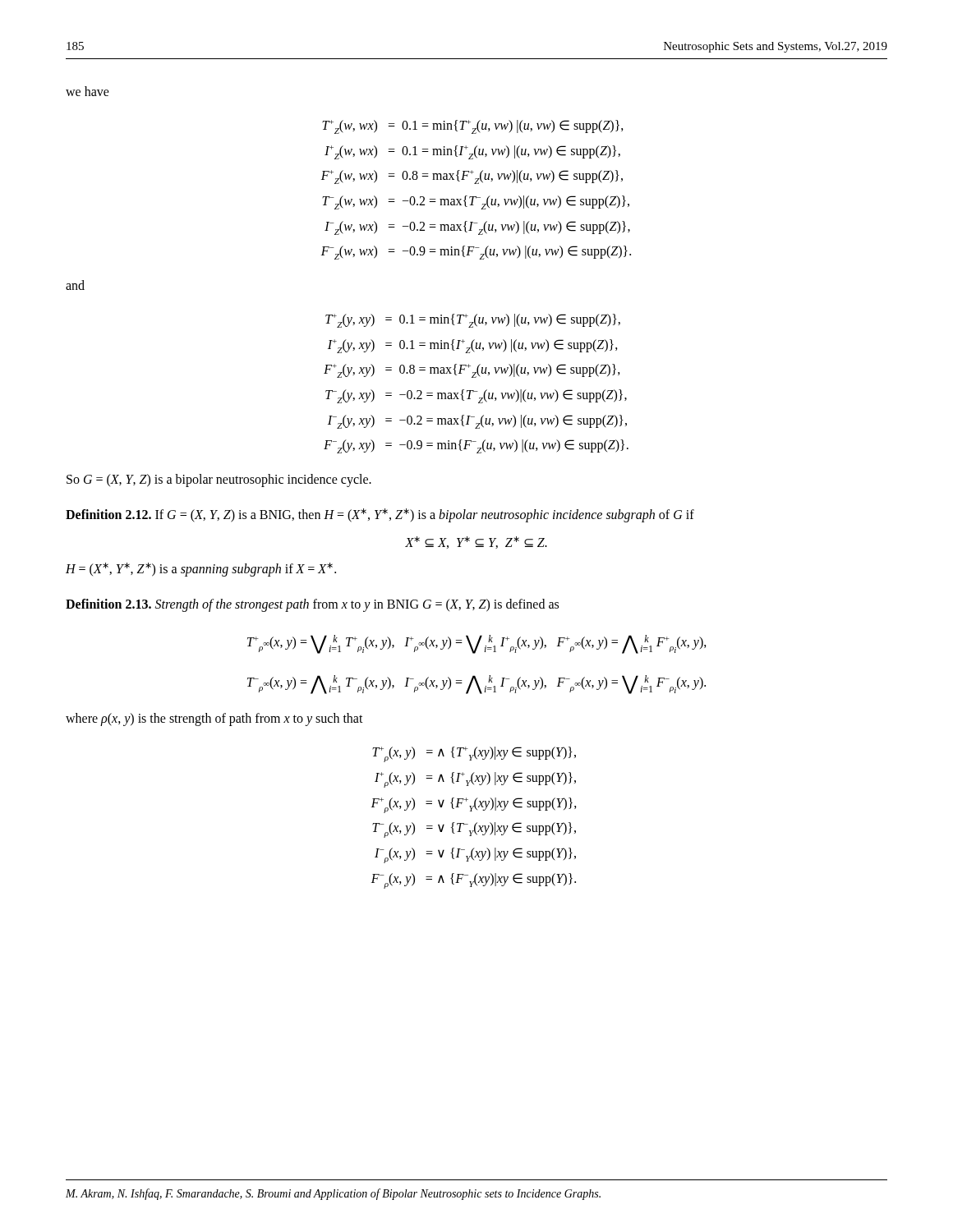
Task: Find the text starting "So G = (X, Y,"
Action: [x=219, y=479]
